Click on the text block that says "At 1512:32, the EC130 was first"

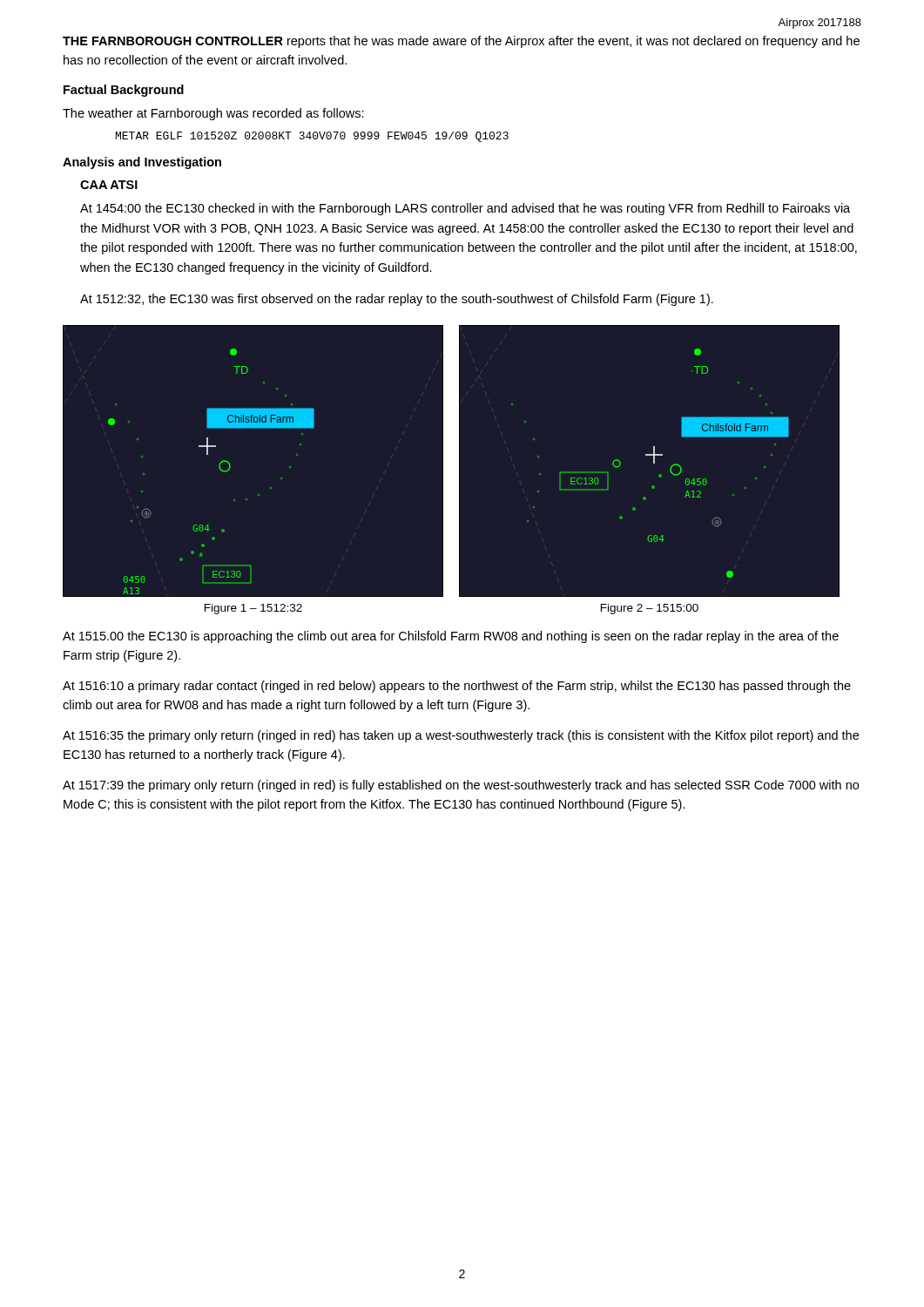pos(397,299)
